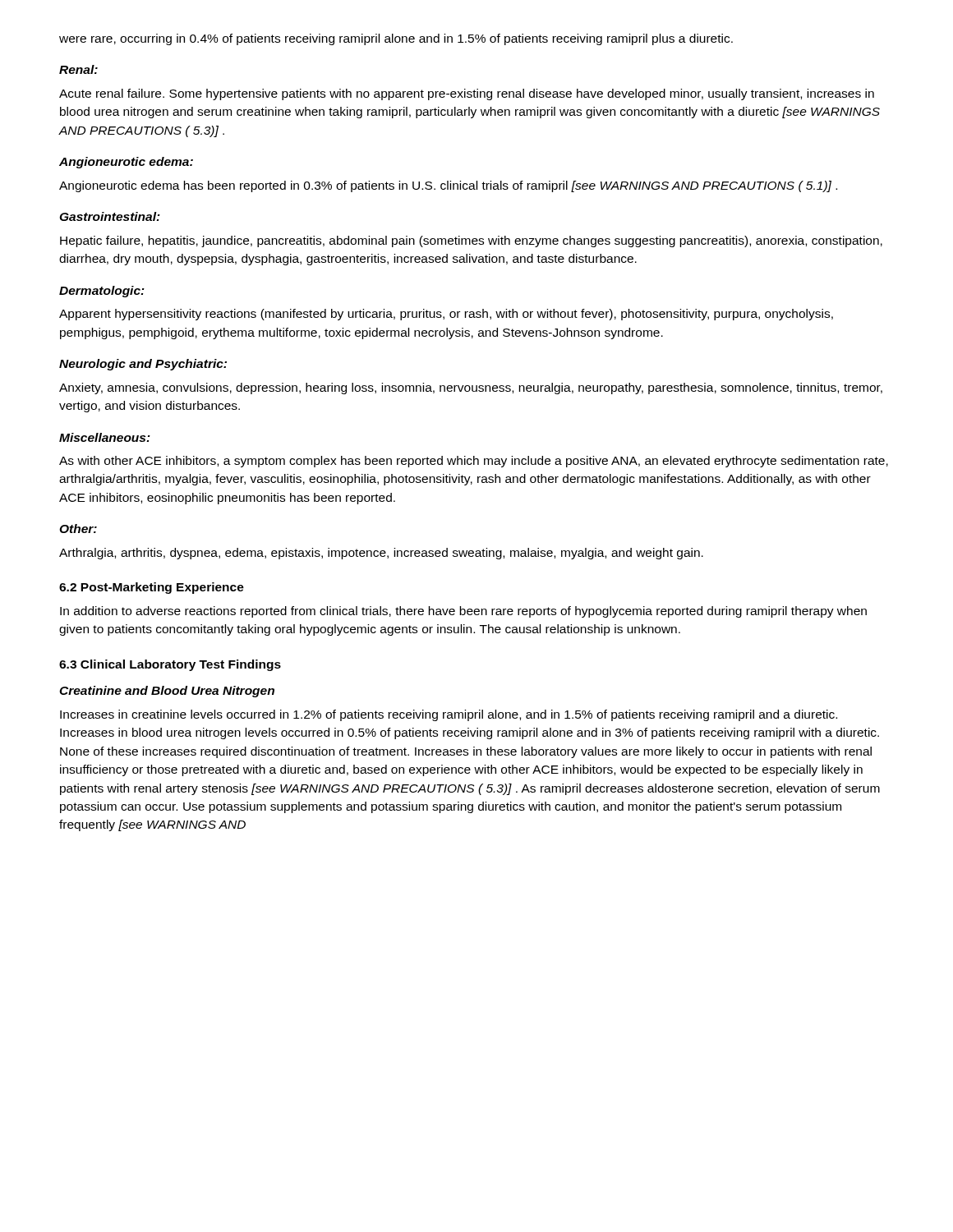953x1232 pixels.
Task: Find the text block that says "In addition to"
Action: point(463,620)
